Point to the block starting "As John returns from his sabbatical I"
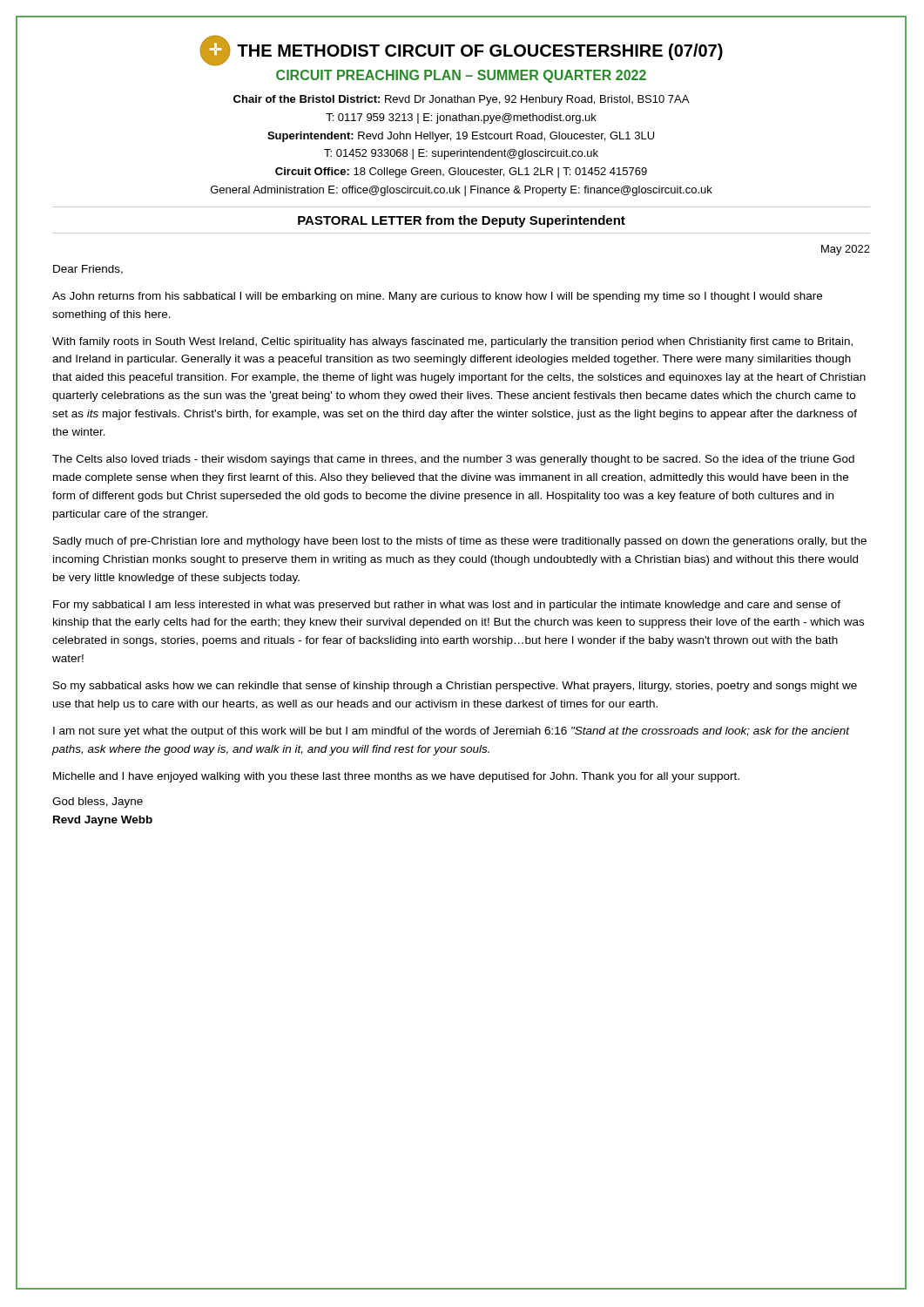Screen dimensions: 1307x924 (438, 305)
